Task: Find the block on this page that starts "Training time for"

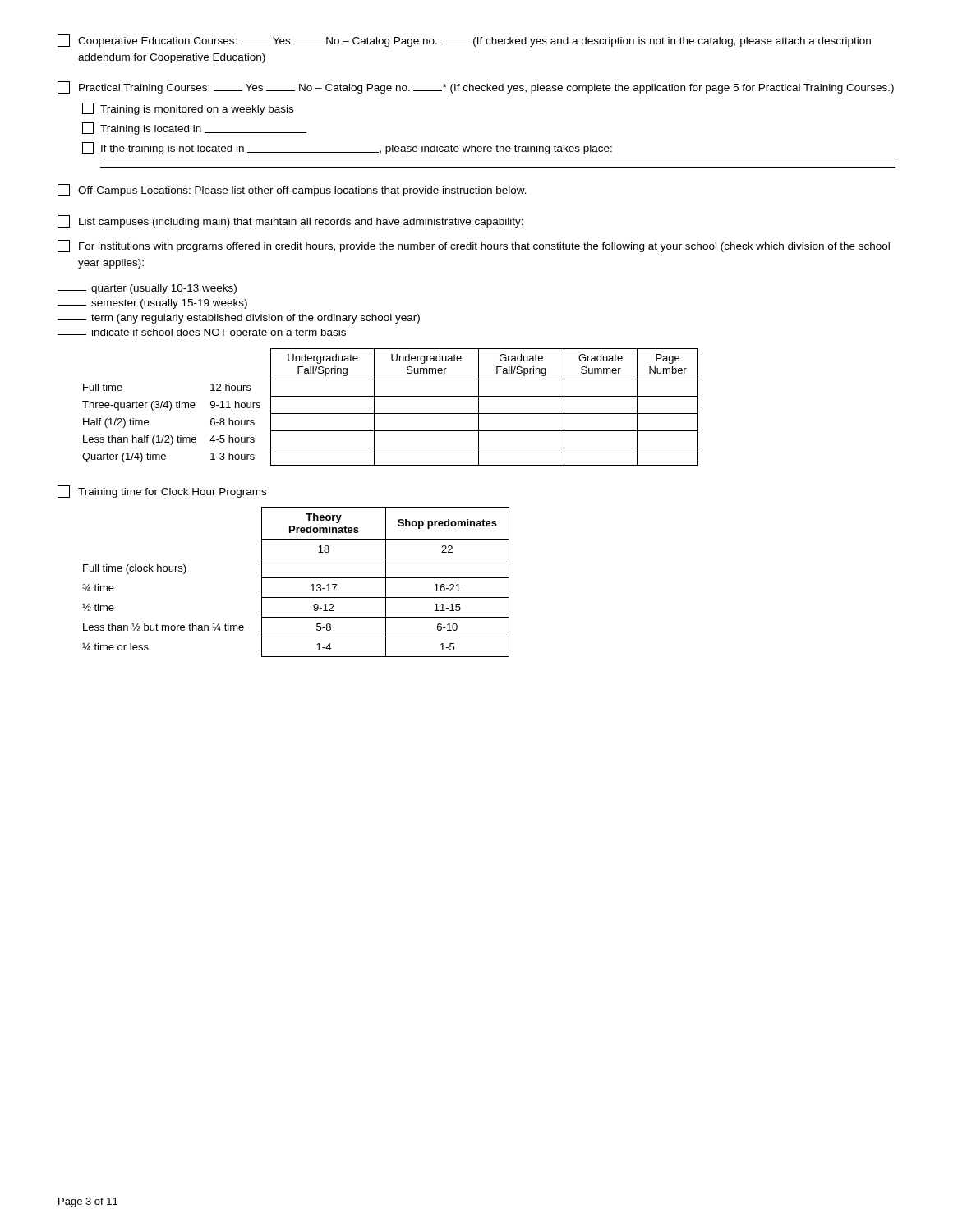Action: (x=162, y=492)
